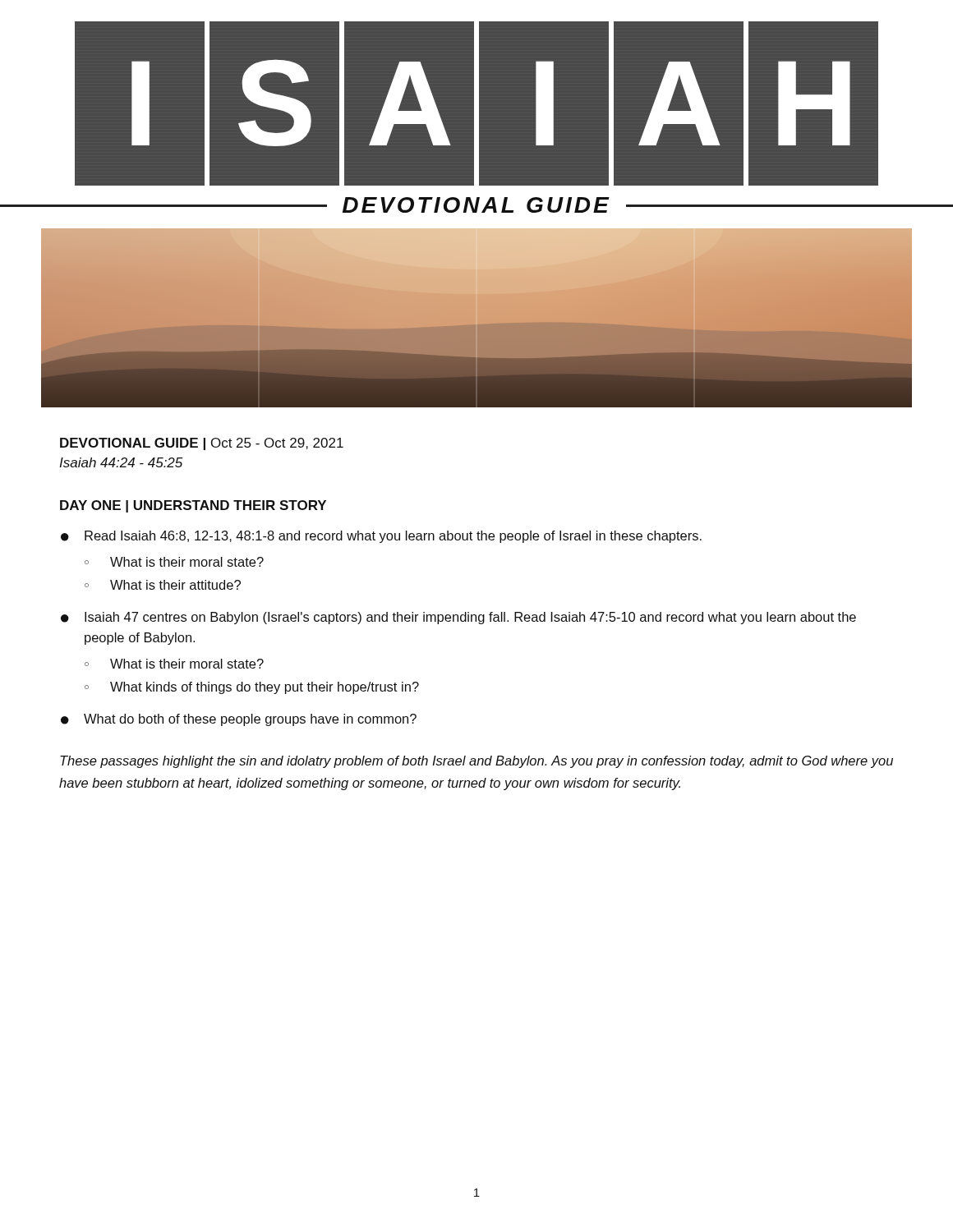Find the block on this page that starts "● What do both of these people"

238,720
